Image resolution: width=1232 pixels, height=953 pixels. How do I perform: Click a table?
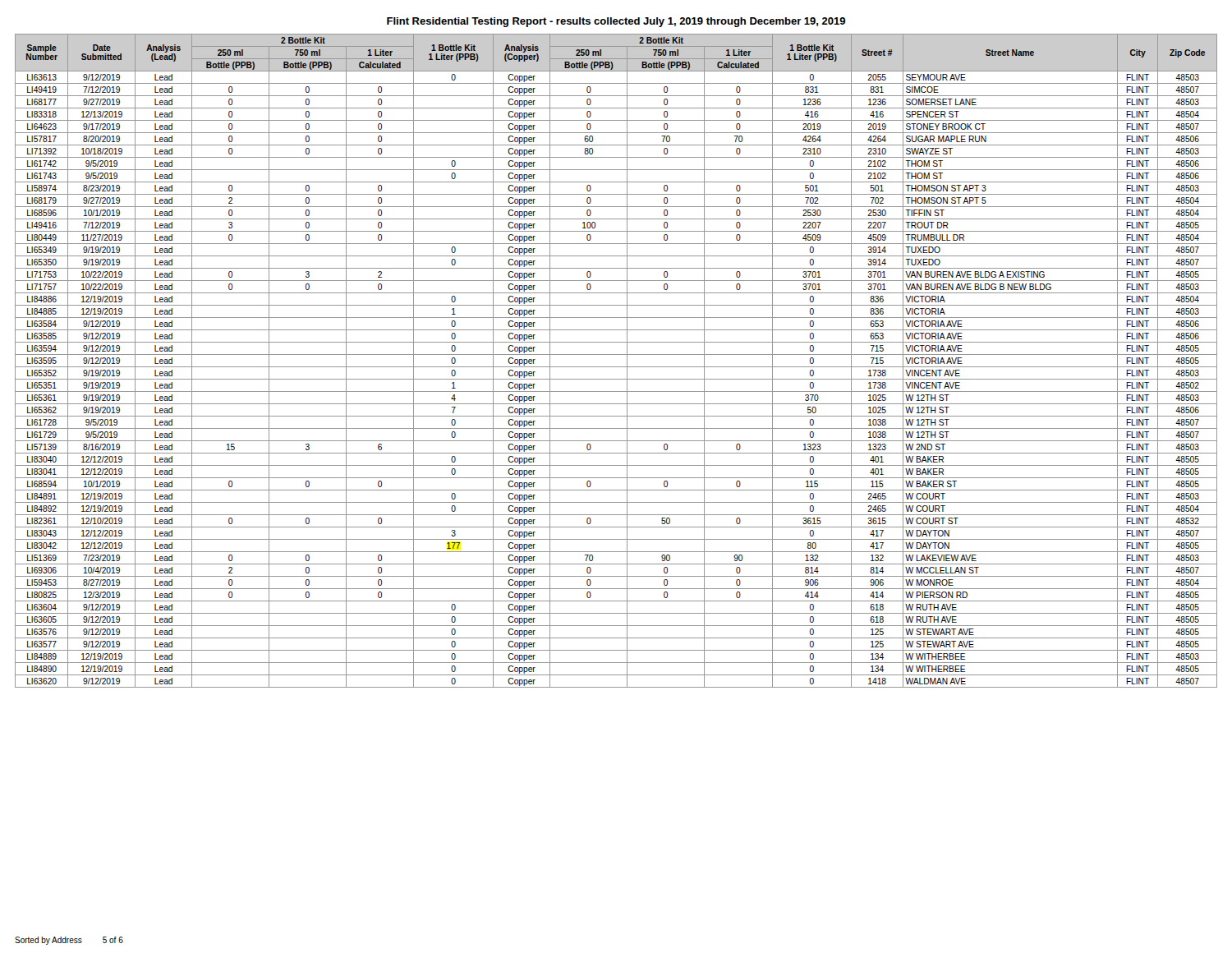pyautogui.click(x=616, y=361)
